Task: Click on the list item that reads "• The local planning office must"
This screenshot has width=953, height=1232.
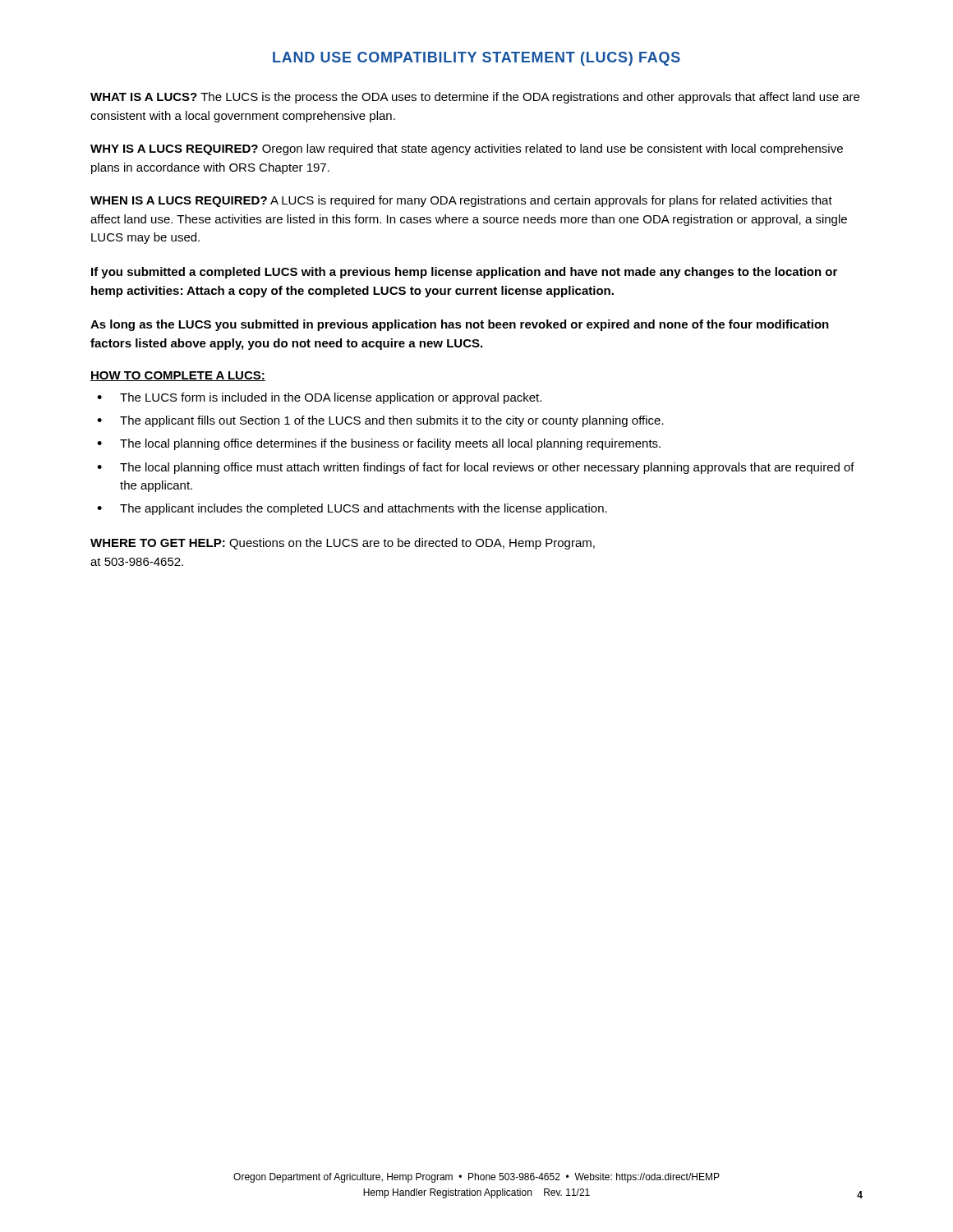Action: (476, 477)
